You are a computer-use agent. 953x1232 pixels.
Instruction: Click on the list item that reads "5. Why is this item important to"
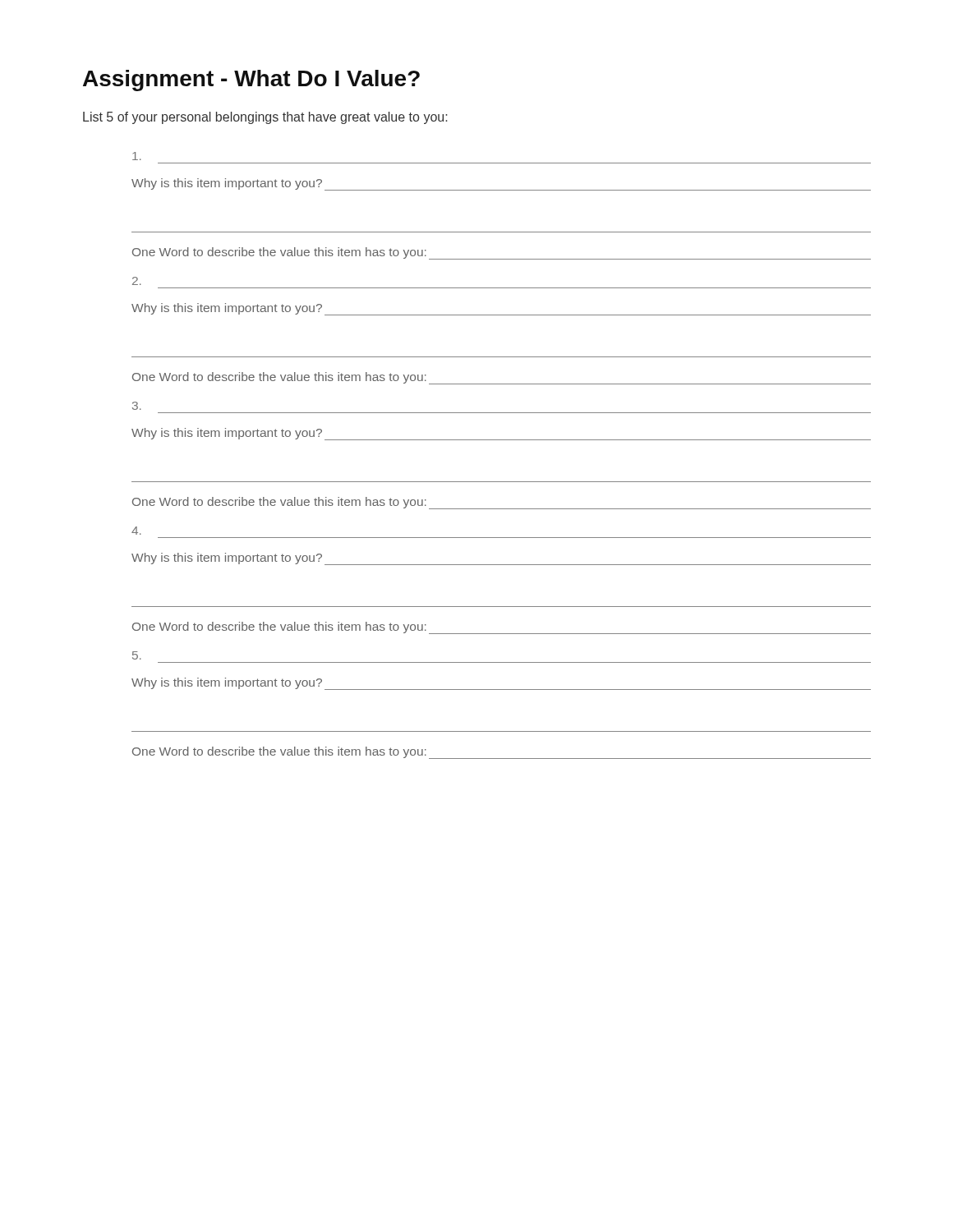coord(137,655)
